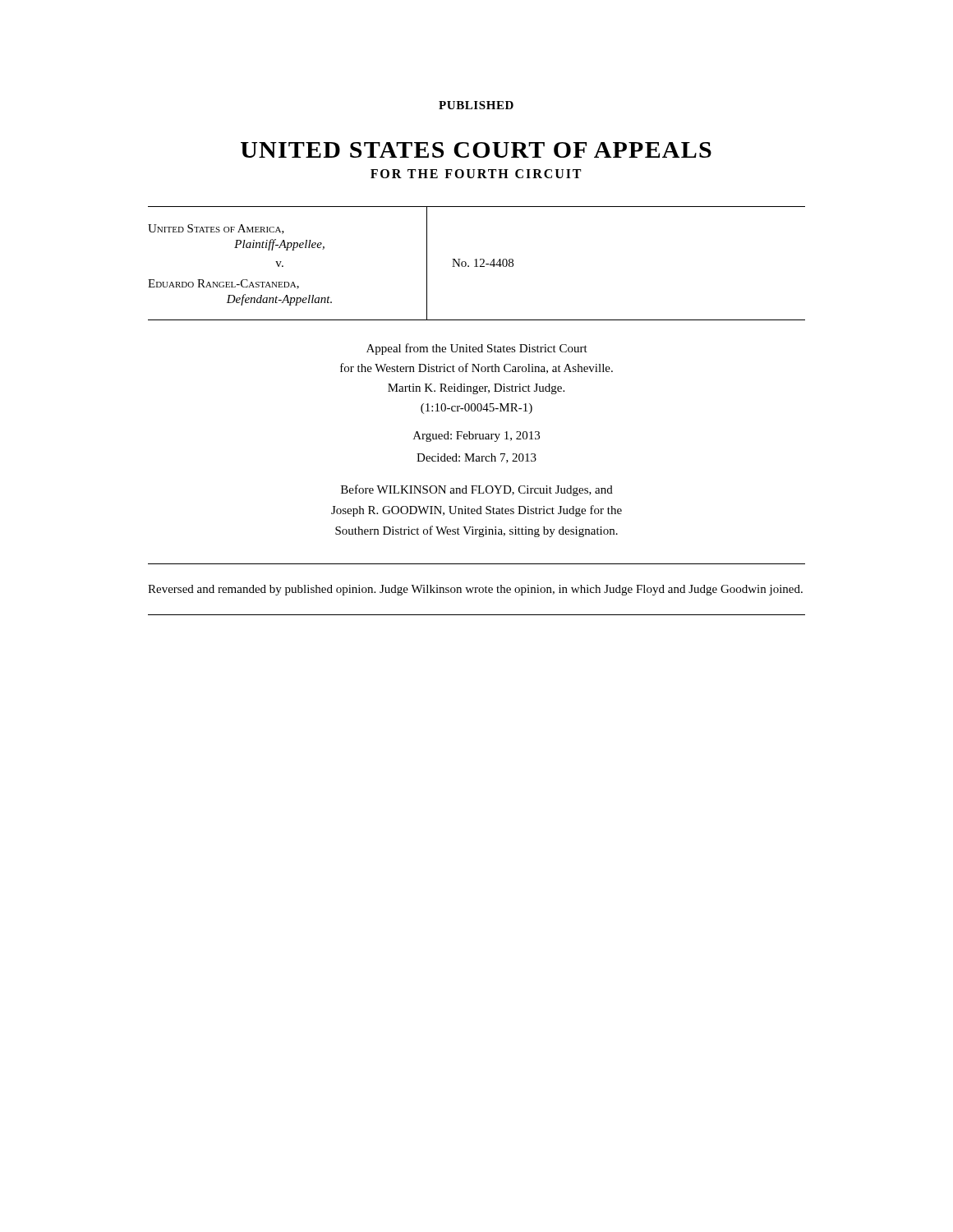Locate the text block that says "Appeal from the"
The height and width of the screenshot is (1232, 953).
coord(476,378)
